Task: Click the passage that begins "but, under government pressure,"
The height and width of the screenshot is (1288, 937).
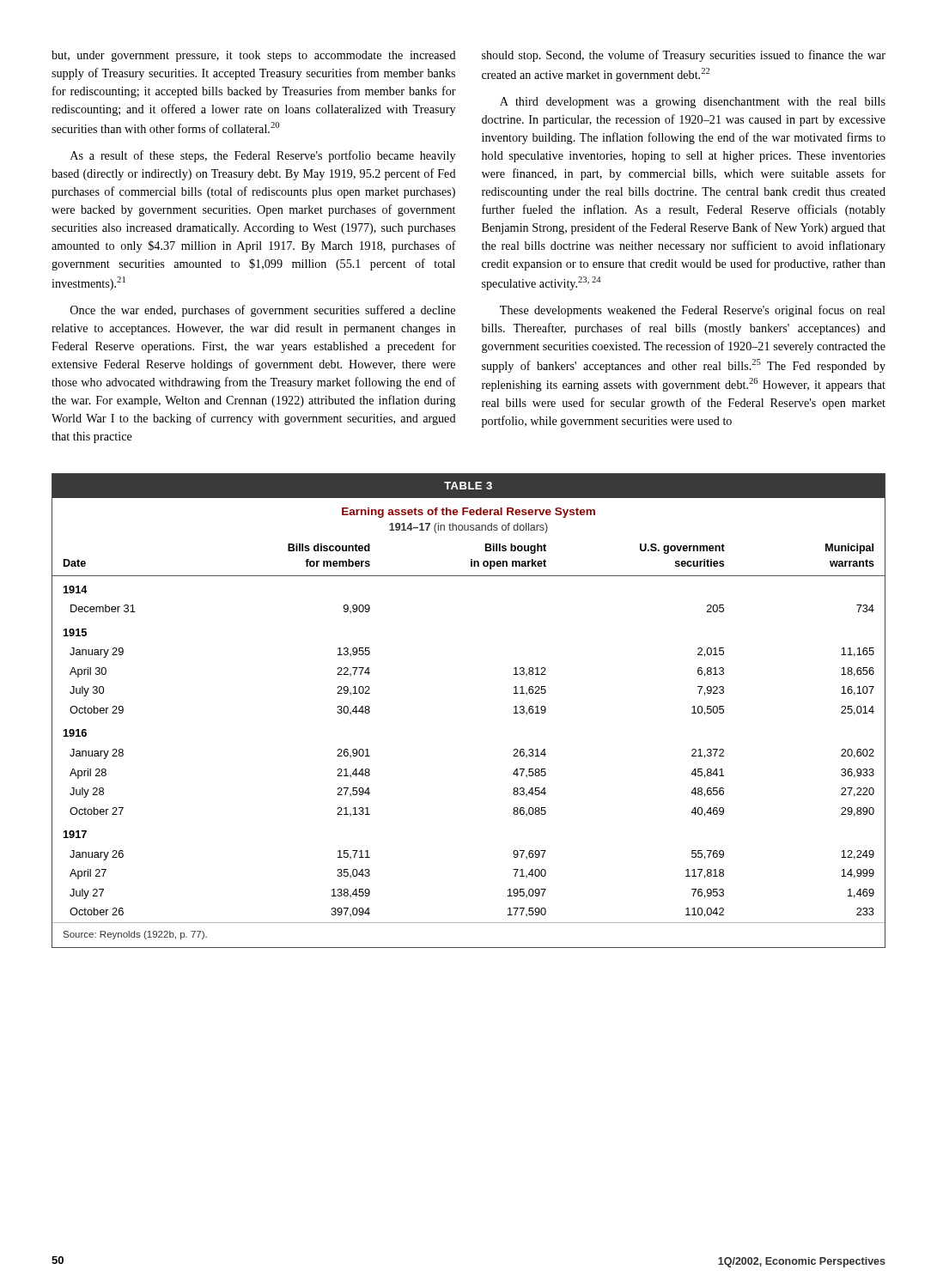Action: pos(254,246)
